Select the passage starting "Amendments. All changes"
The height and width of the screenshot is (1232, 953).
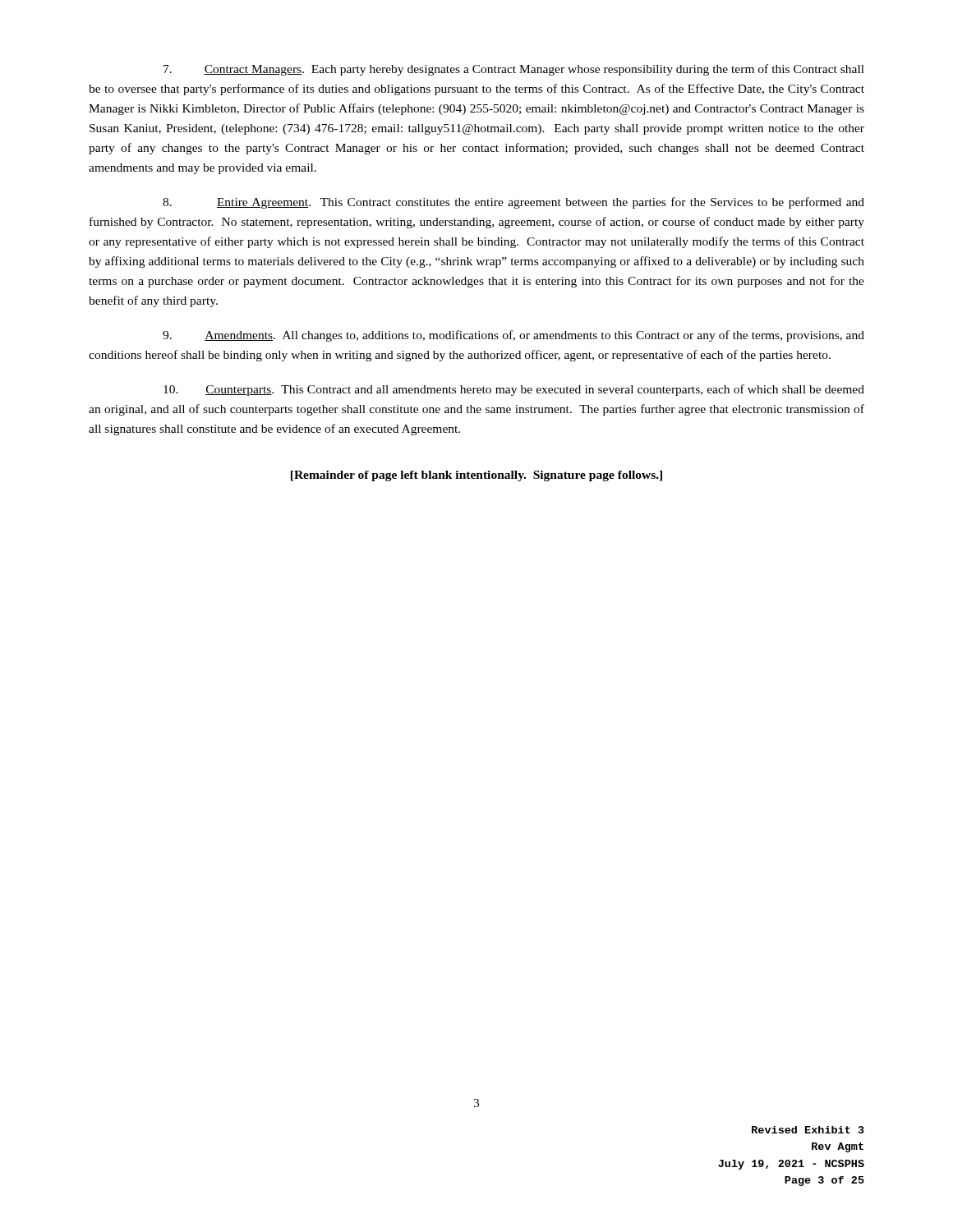tap(476, 345)
